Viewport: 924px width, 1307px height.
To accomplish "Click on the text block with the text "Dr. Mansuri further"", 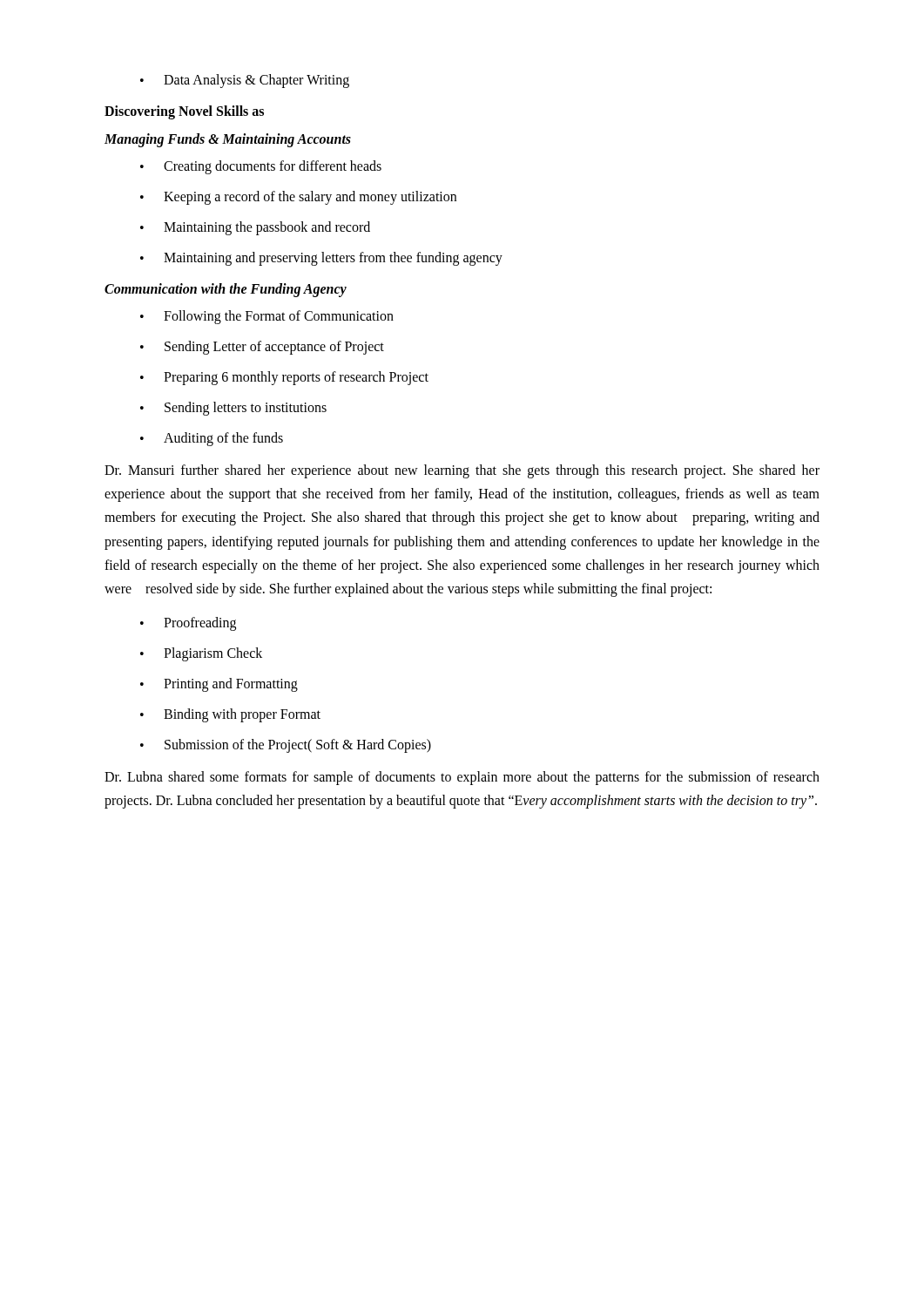I will click(x=462, y=529).
